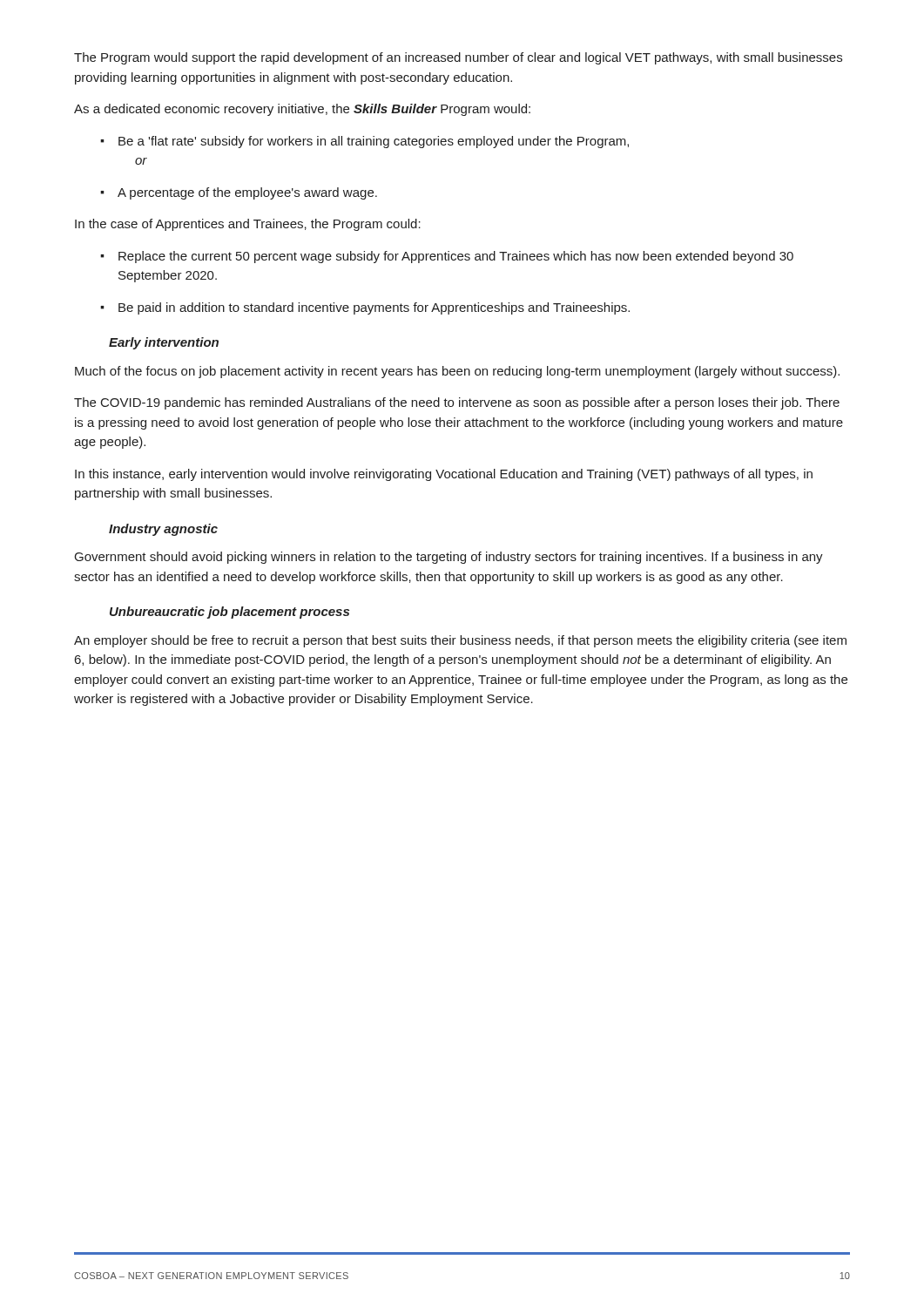The width and height of the screenshot is (924, 1307).
Task: Select the region starting "Government should avoid picking winners"
Action: (x=462, y=567)
